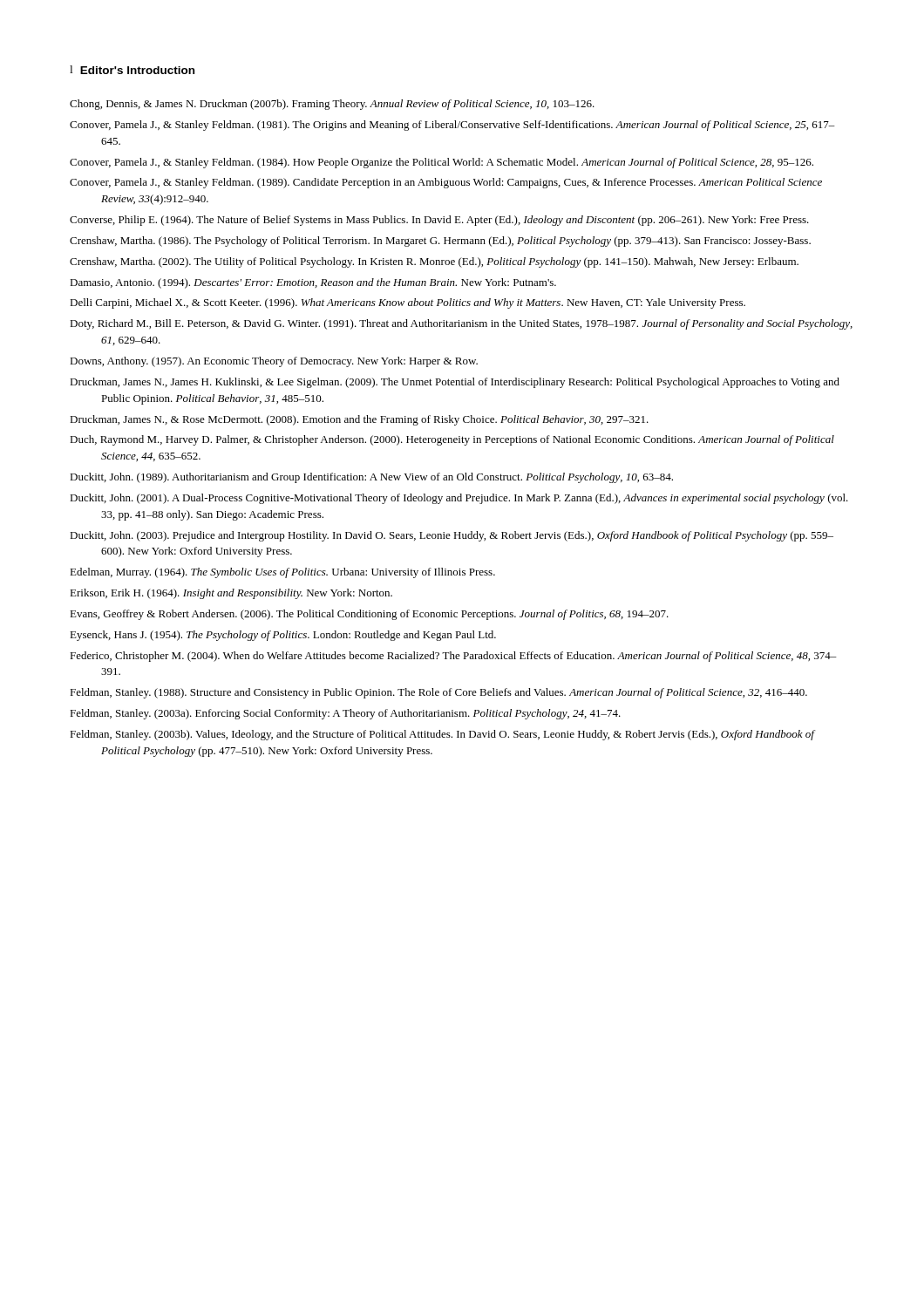Select the region starting "Converse, Philip E. (1964). The"

click(x=439, y=219)
